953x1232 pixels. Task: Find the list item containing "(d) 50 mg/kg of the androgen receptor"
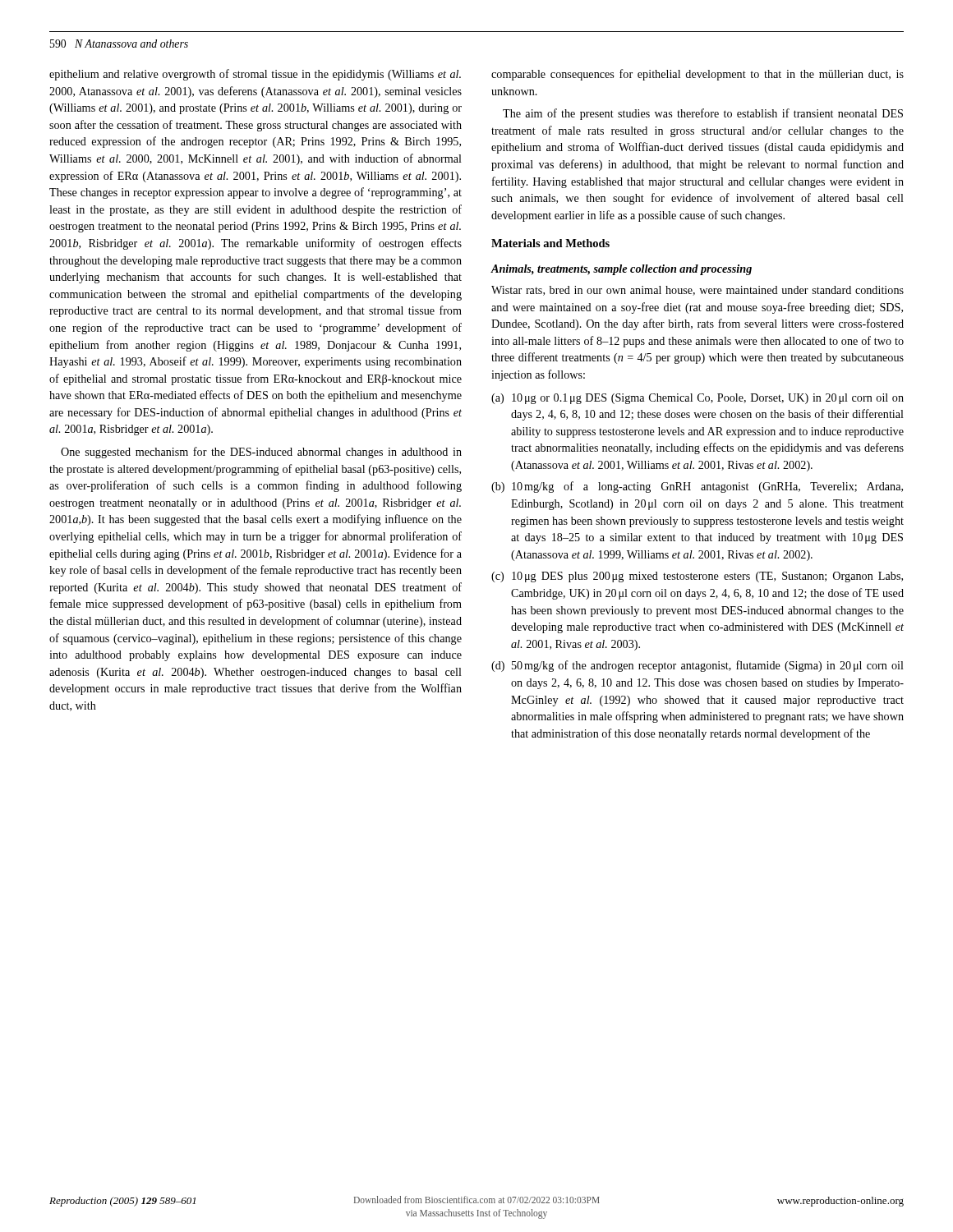(x=698, y=700)
